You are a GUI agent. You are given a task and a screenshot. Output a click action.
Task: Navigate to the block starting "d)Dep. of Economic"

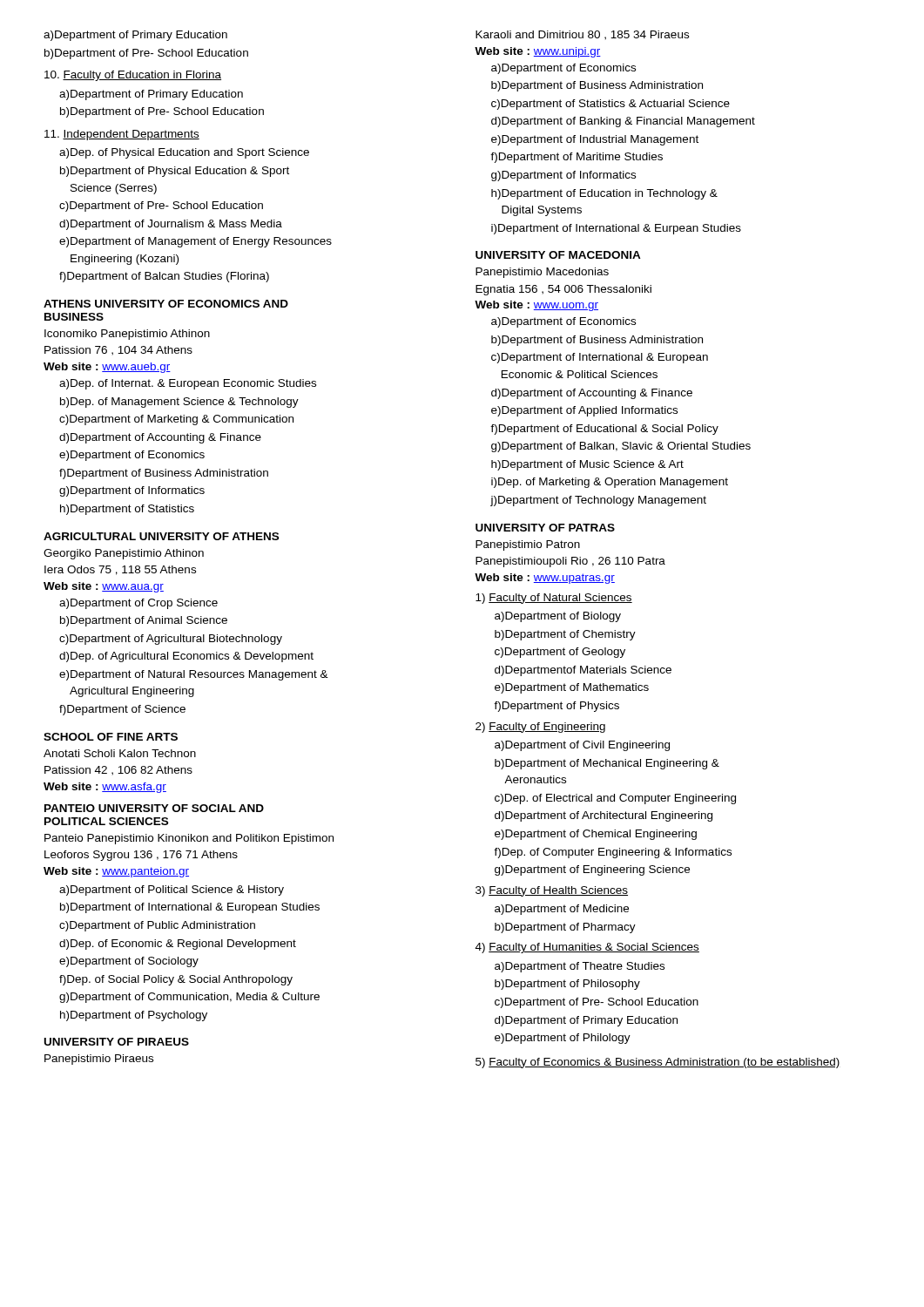click(x=178, y=943)
